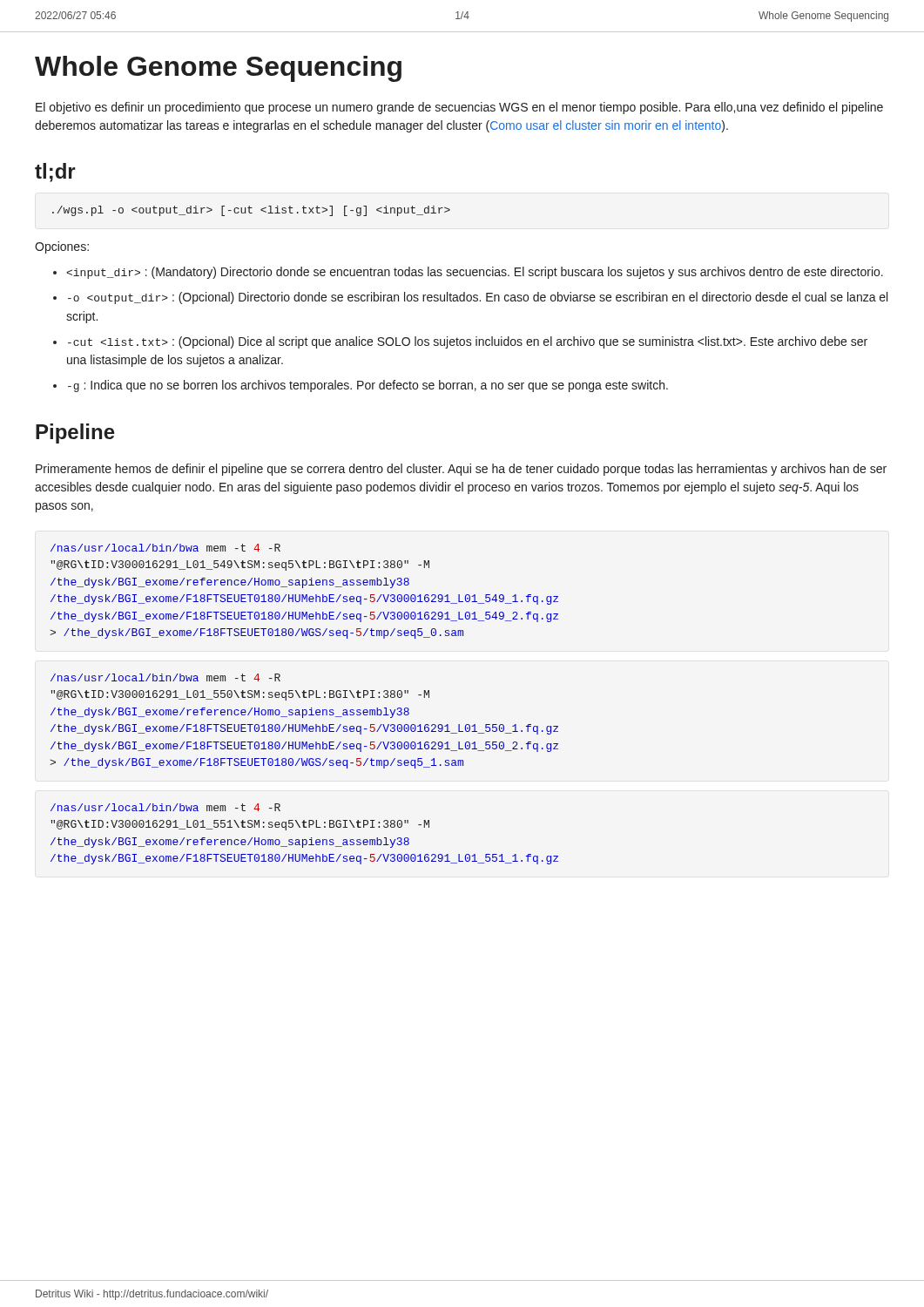This screenshot has width=924, height=1307.
Task: Point to the passage starting "-o : (Opcional)"
Action: point(477,306)
